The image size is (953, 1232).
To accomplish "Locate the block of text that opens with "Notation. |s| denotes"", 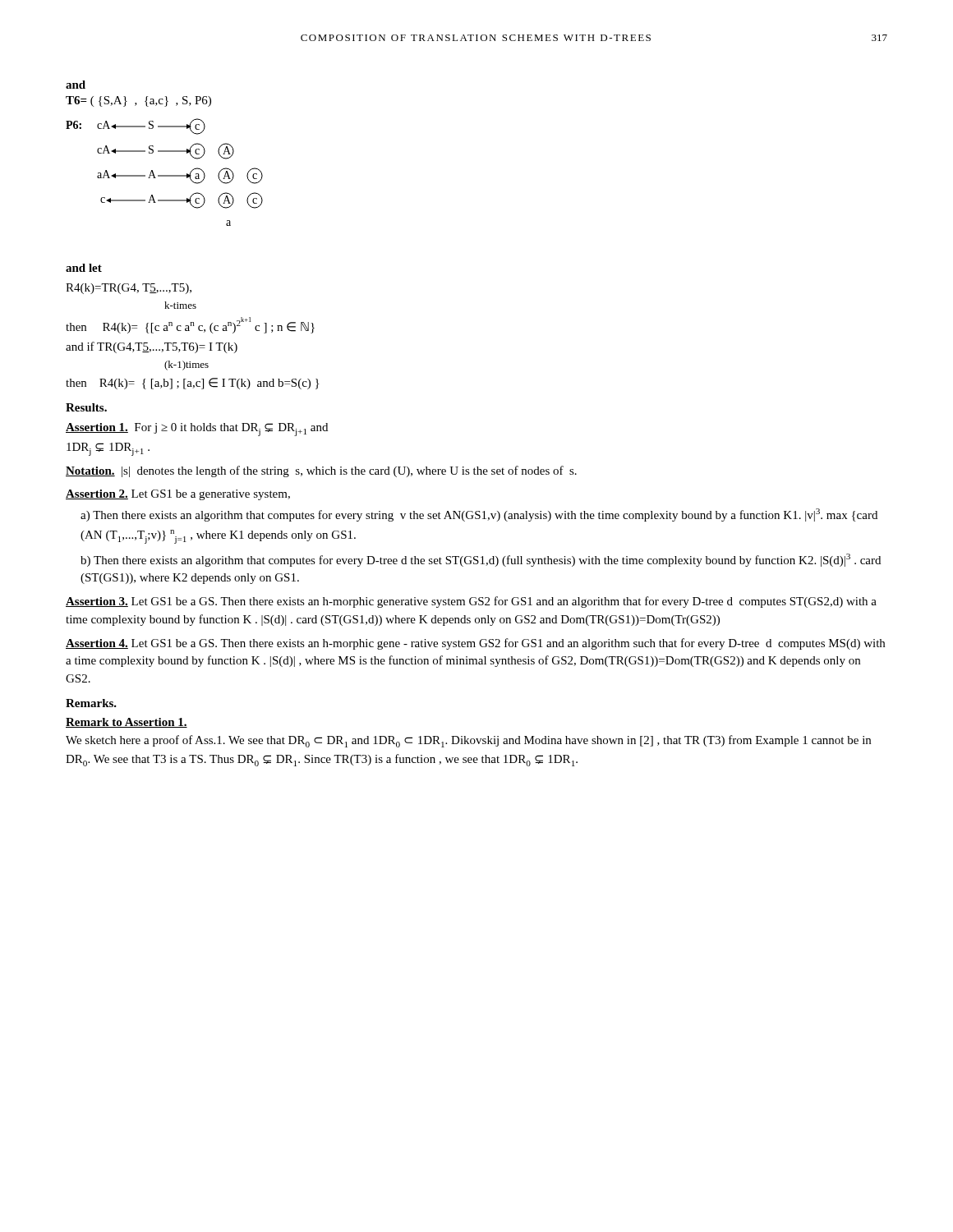I will pos(321,471).
